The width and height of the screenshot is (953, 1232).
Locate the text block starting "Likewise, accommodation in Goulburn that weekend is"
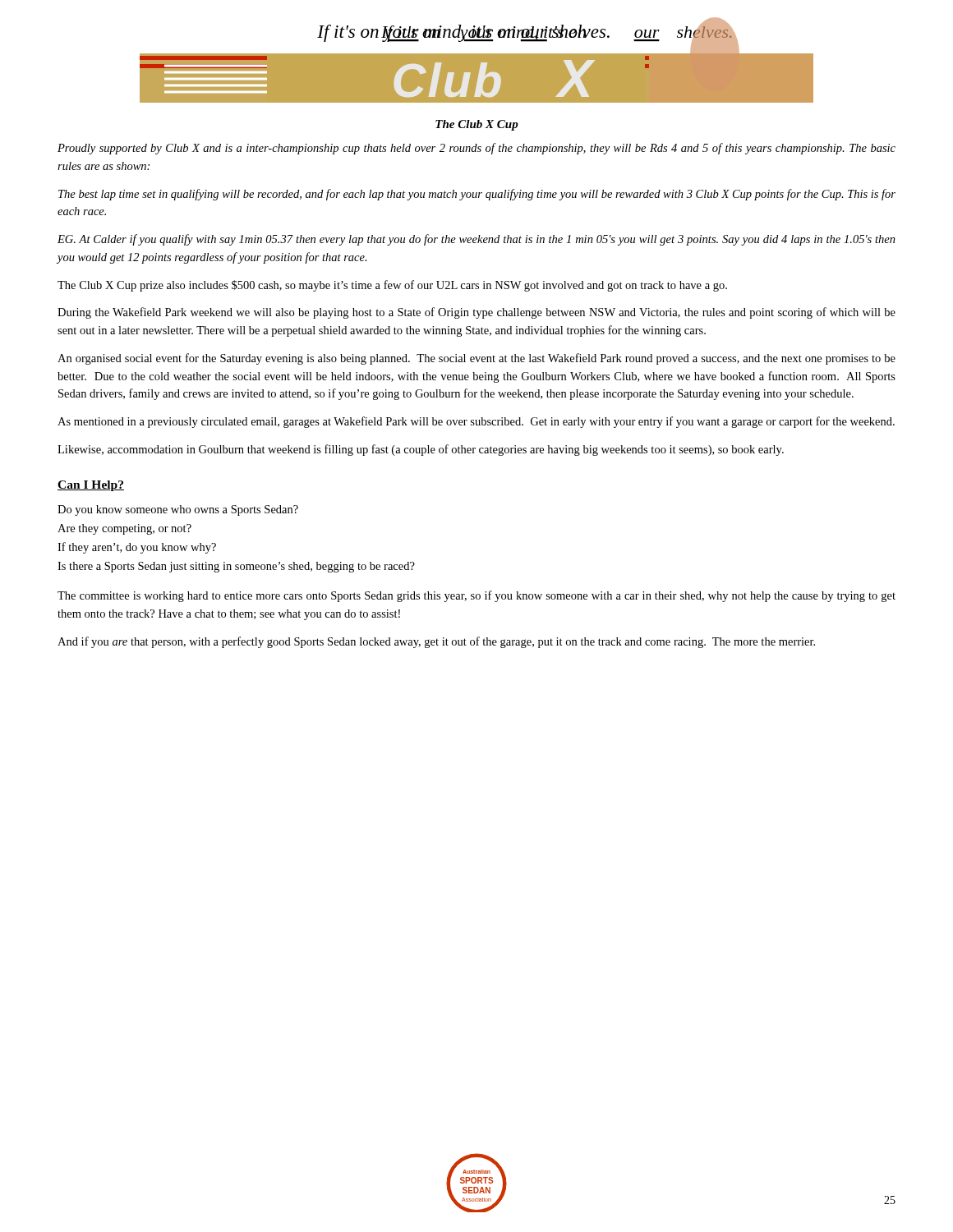click(x=421, y=449)
